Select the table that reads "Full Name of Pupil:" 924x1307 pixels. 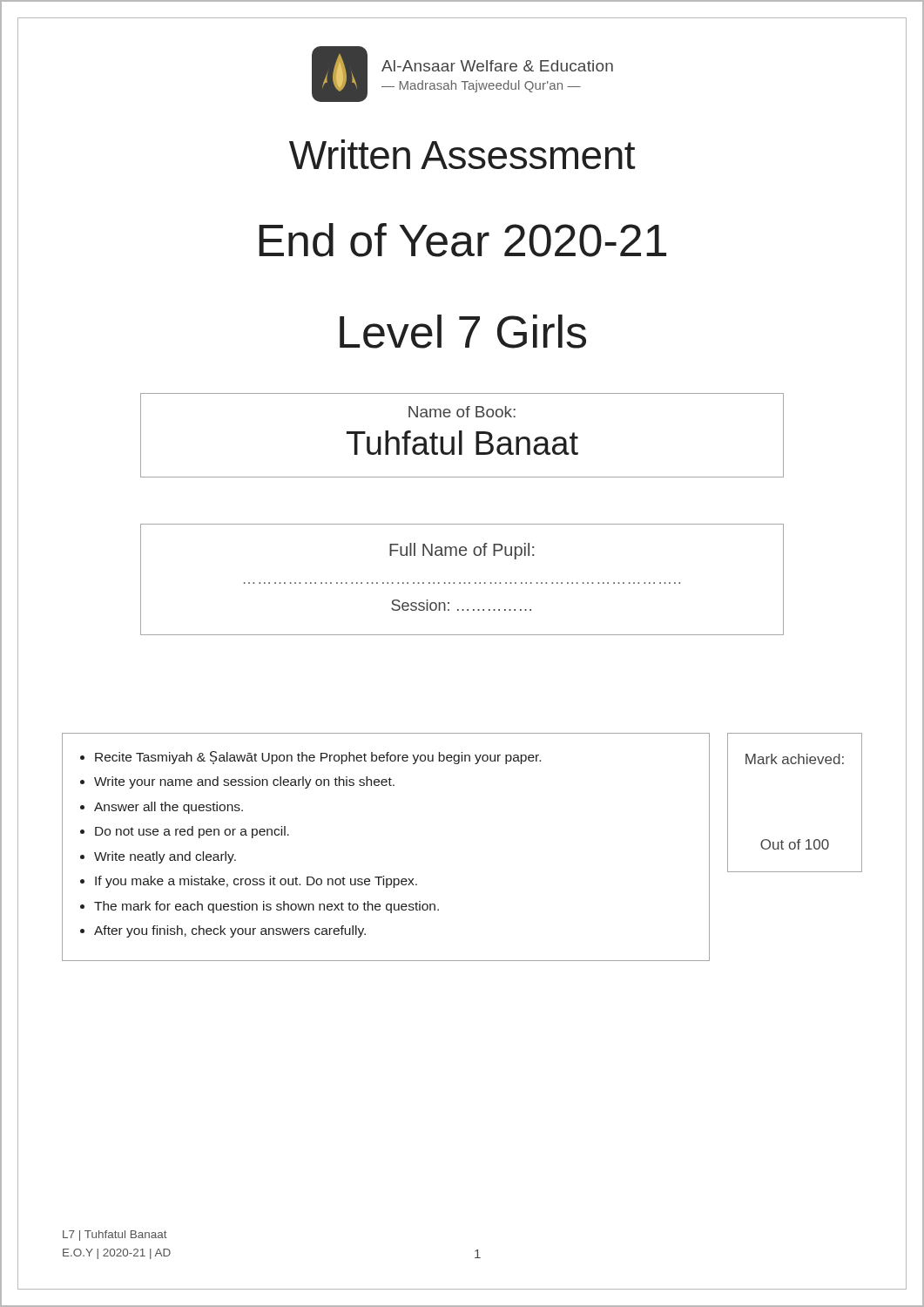(x=462, y=579)
